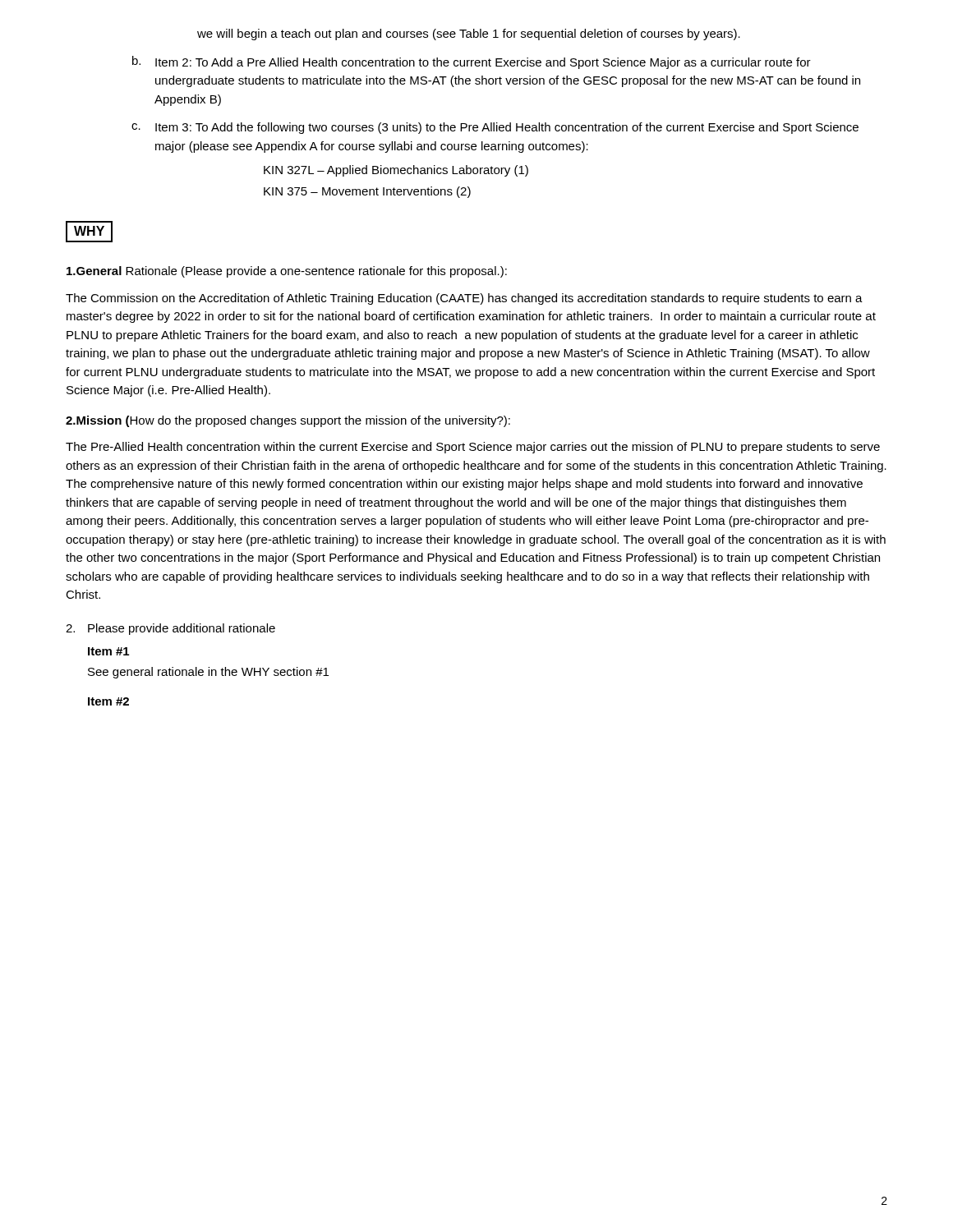The height and width of the screenshot is (1232, 953).
Task: Locate the text block that reads "General Rationale (Please provide a one-sentence rationale"
Action: tap(287, 271)
